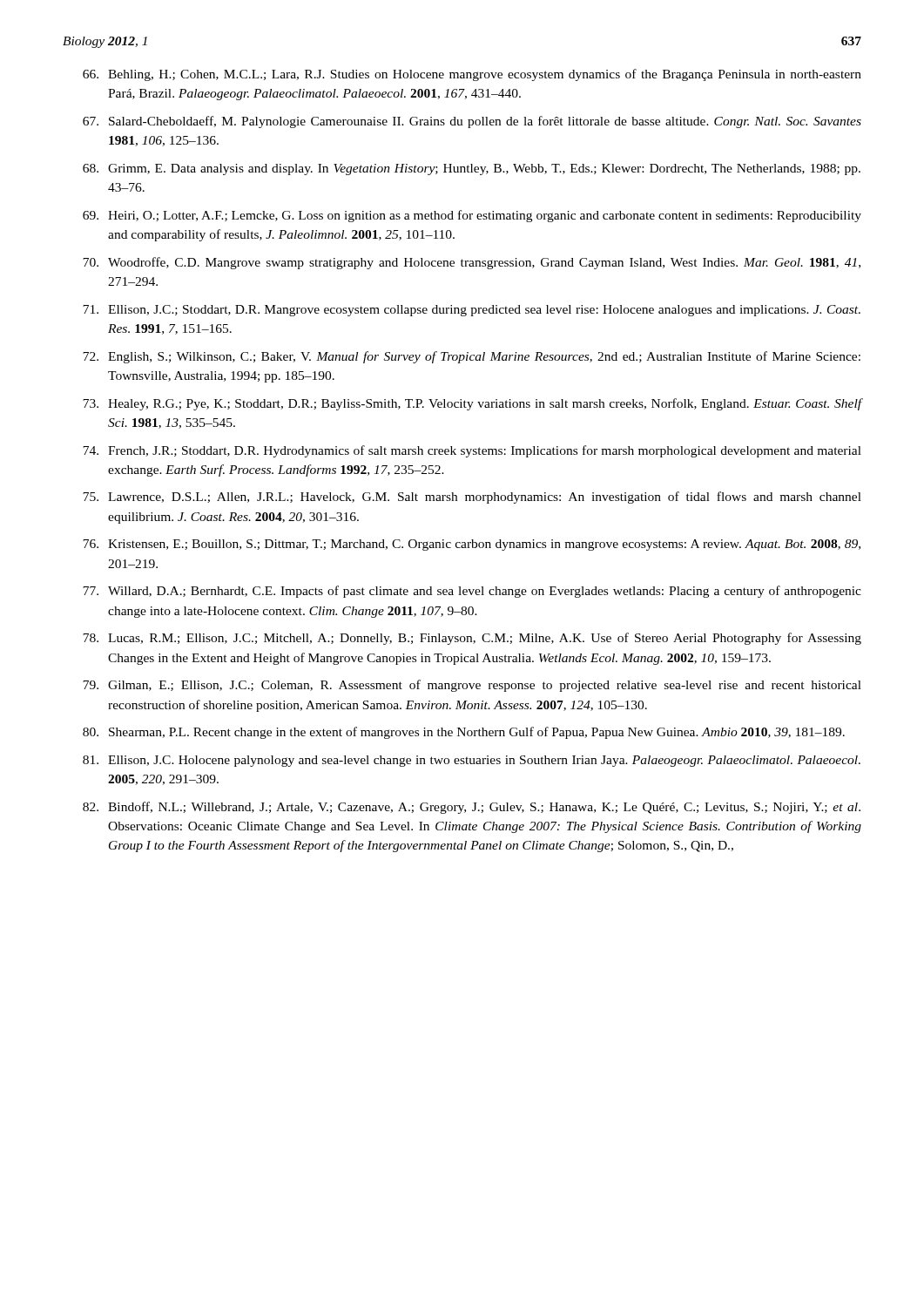
Task: Click on the list item that reads "75. Lawrence, D.S.L.; Allen, J.R.L.; Havelock, G.M. Salt"
Action: pyautogui.click(x=462, y=507)
